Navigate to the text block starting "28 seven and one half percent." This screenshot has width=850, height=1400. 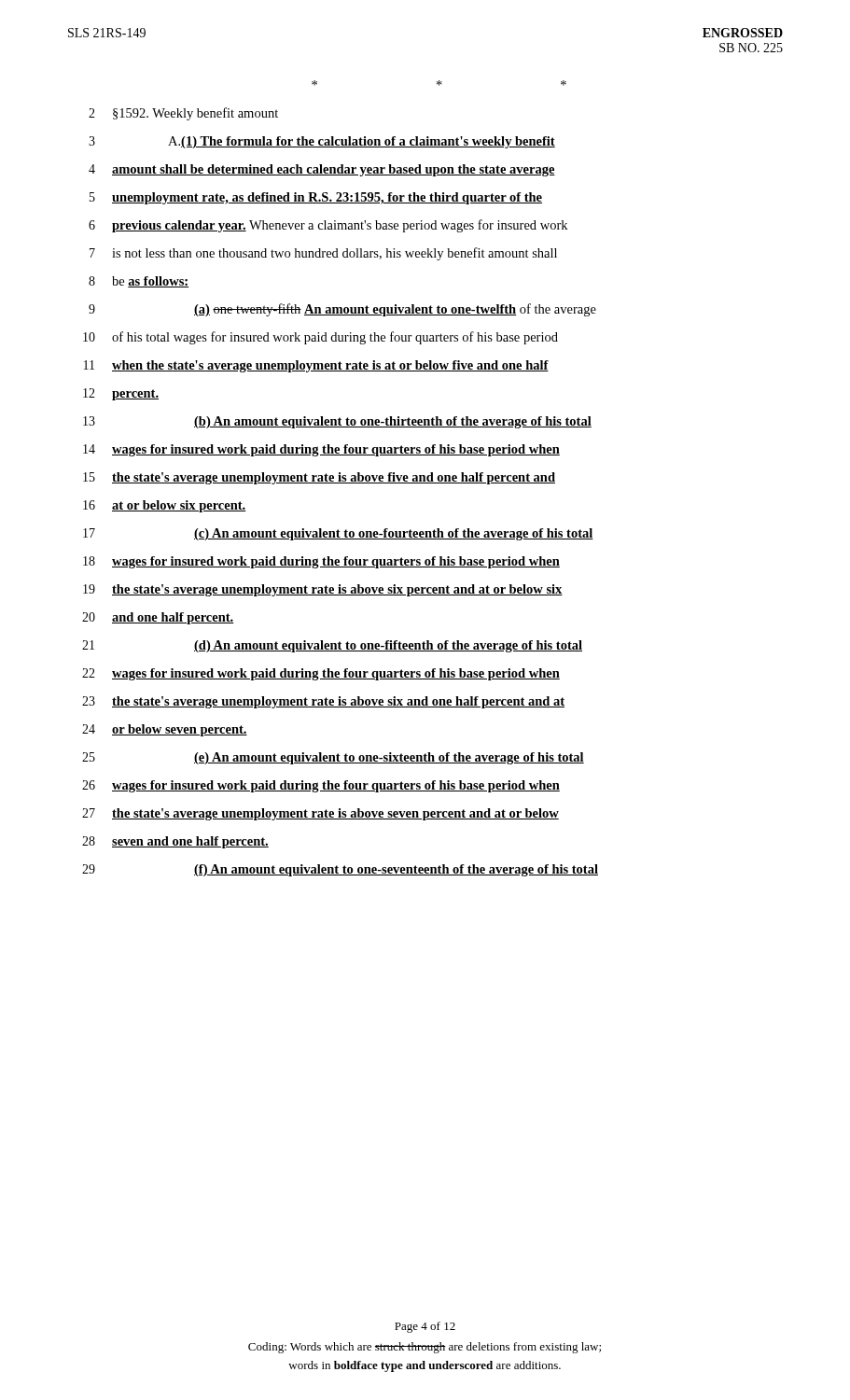175,842
